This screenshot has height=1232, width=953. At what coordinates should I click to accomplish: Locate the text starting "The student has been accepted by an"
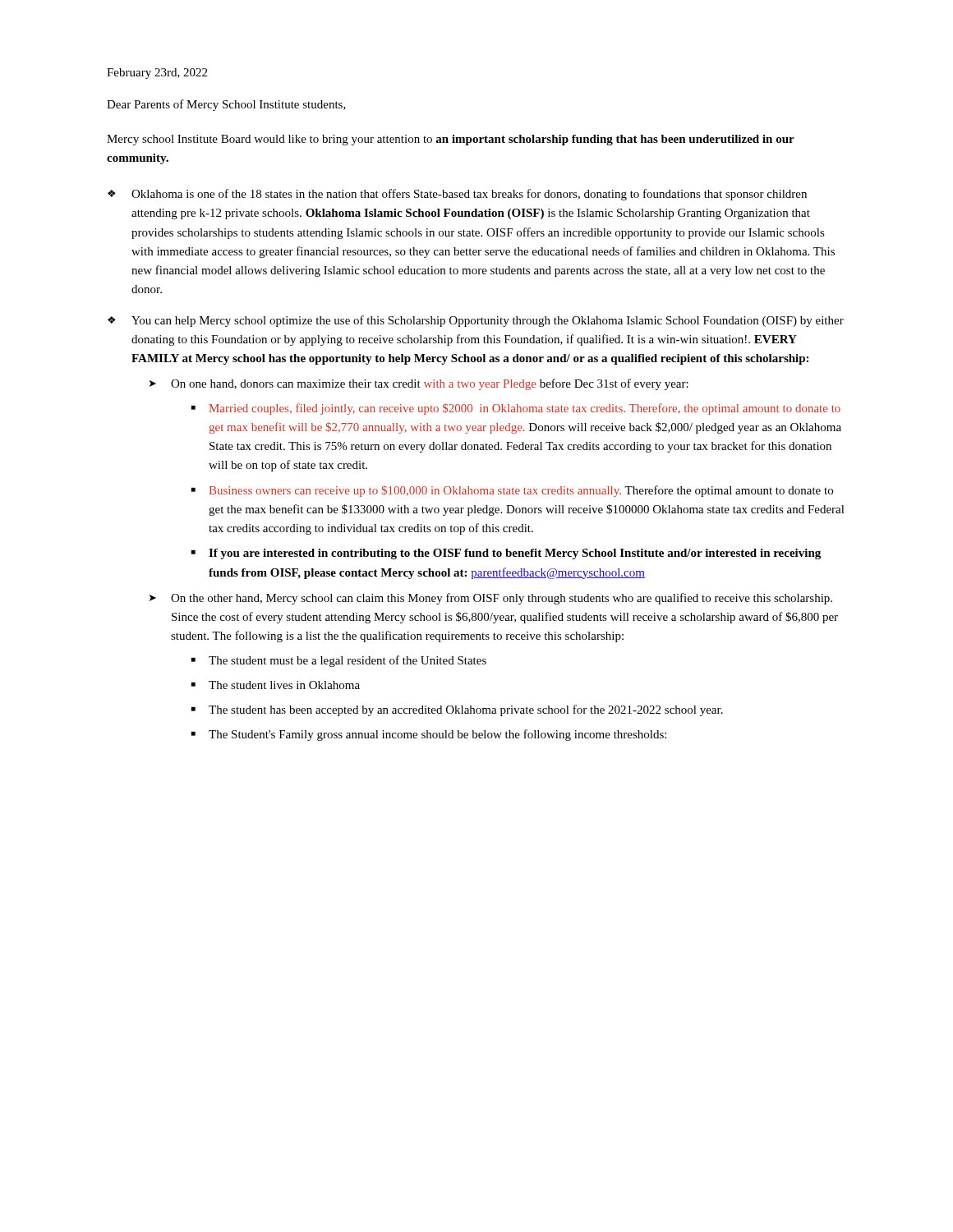click(466, 710)
